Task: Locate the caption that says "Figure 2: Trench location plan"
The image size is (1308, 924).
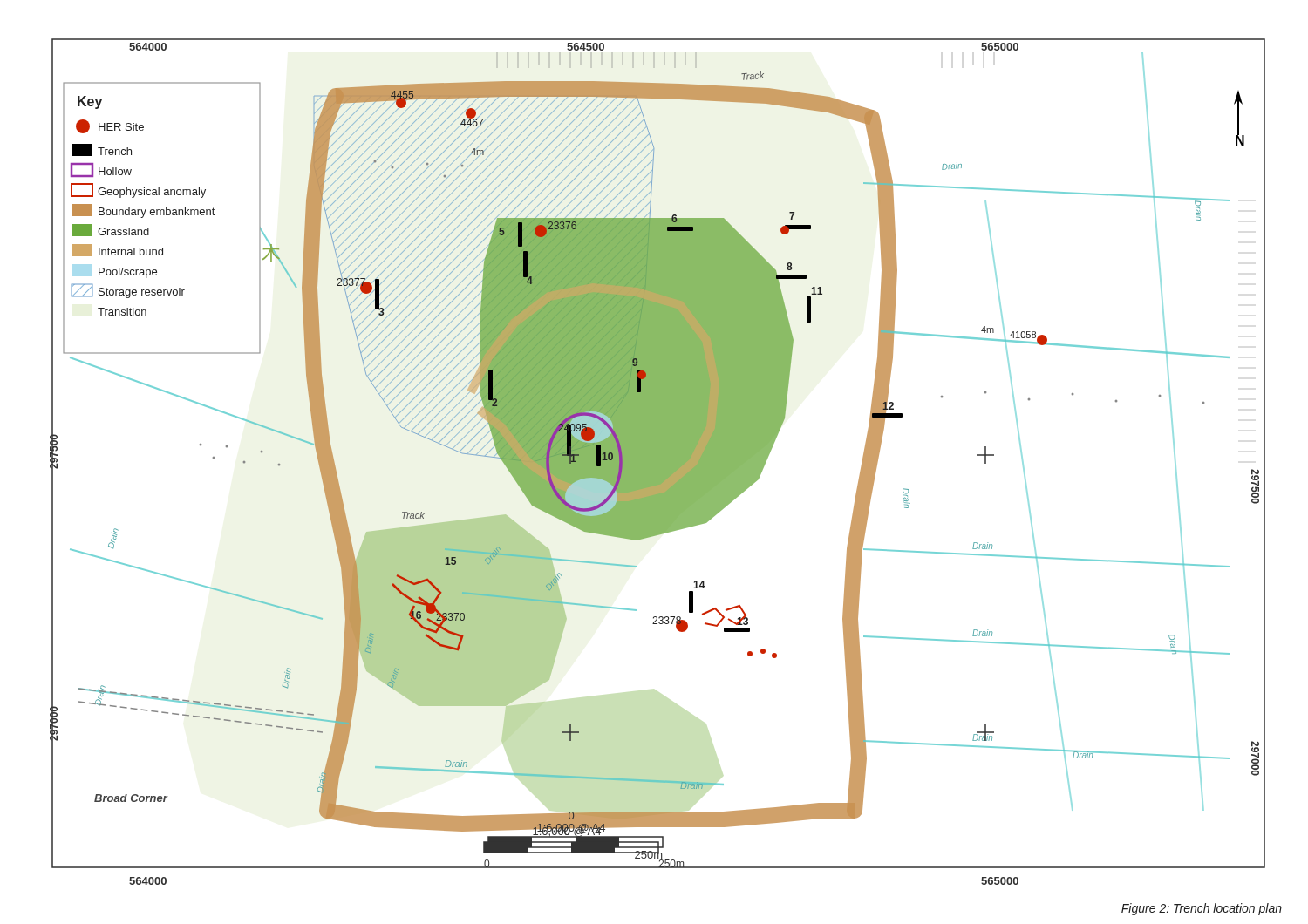Action: coord(1202,908)
